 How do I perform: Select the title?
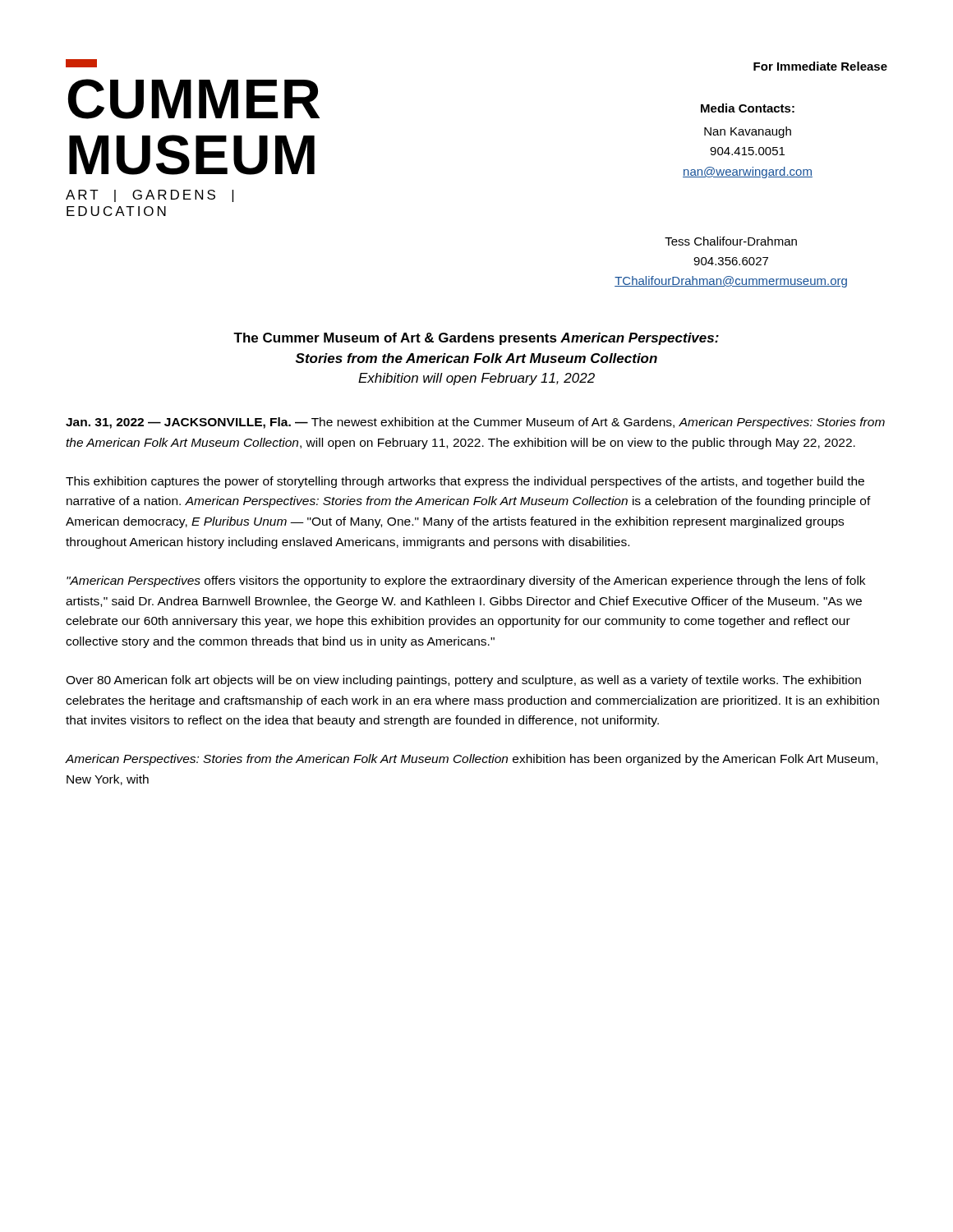tap(476, 348)
